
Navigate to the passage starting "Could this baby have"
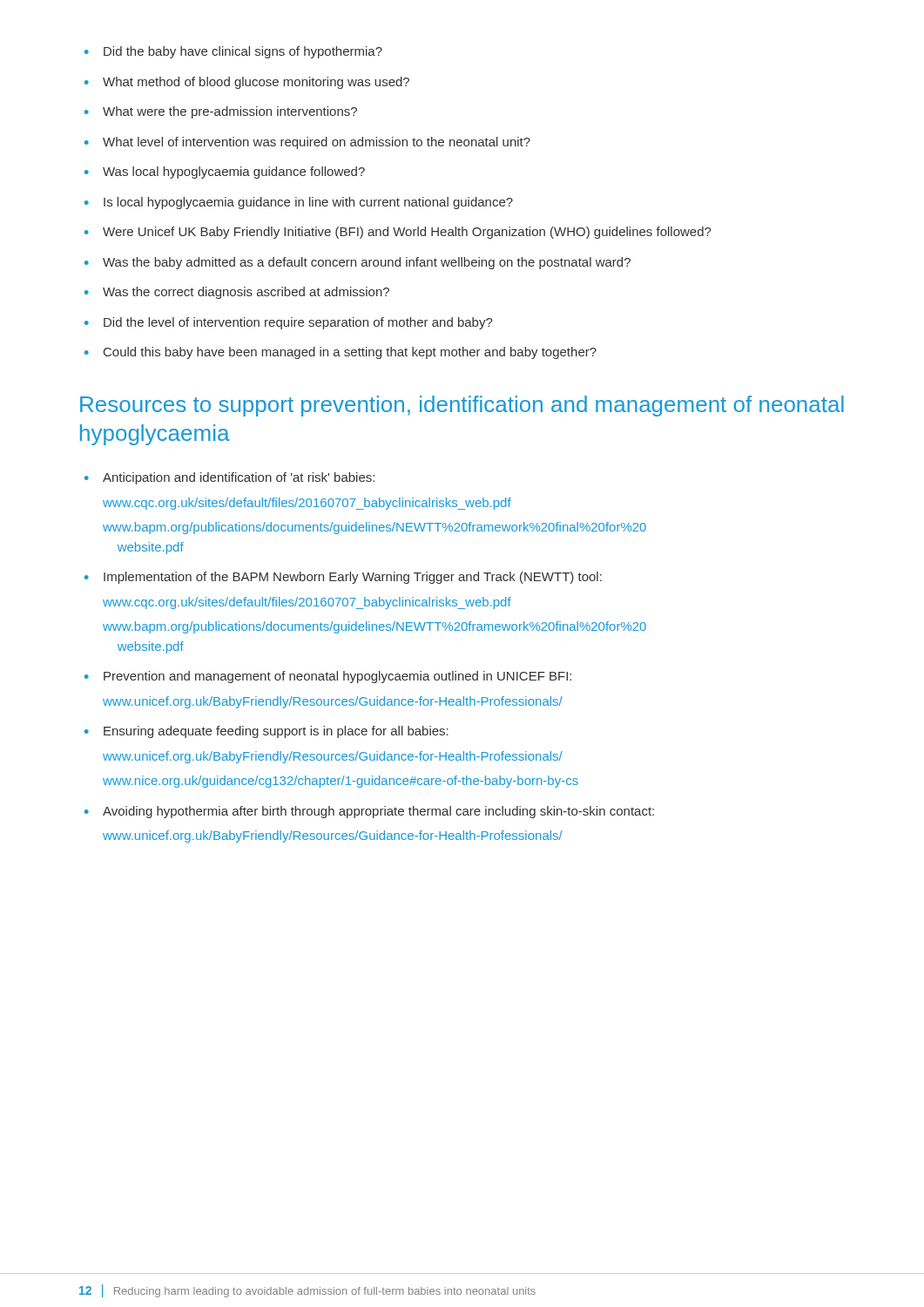350,352
